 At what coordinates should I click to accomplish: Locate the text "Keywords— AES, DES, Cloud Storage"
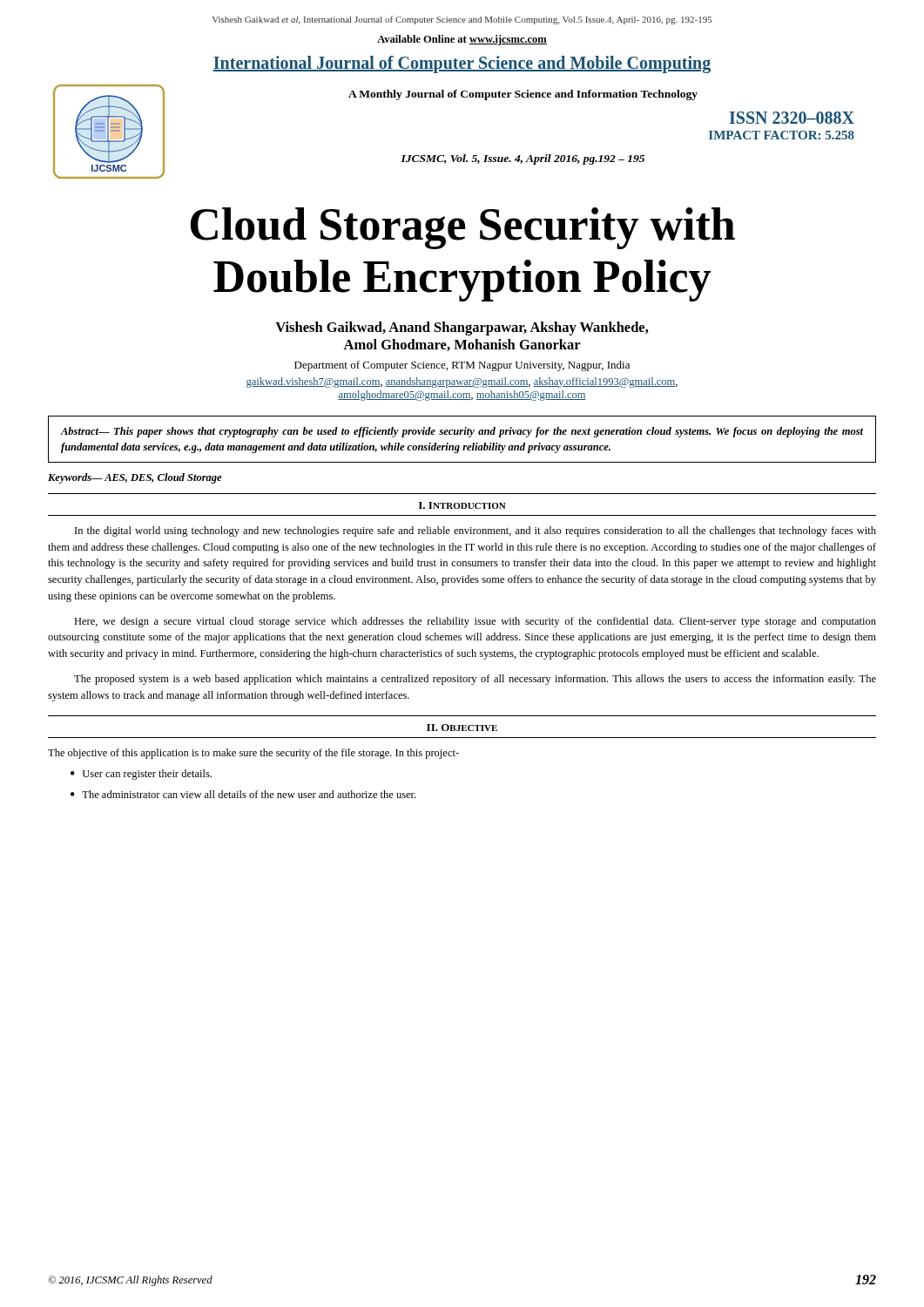pyautogui.click(x=135, y=477)
